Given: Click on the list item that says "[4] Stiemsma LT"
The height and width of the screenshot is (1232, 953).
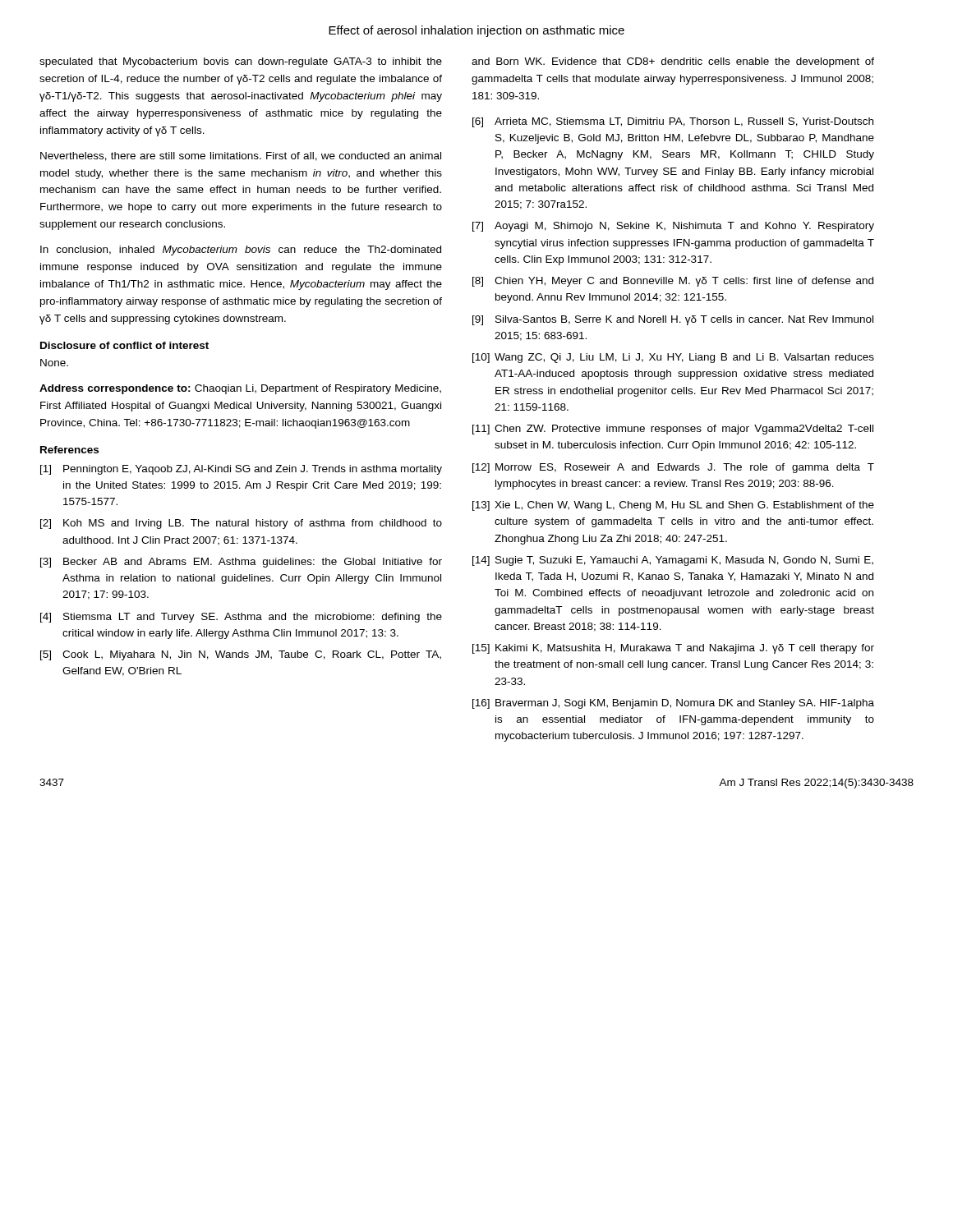Looking at the screenshot, I should tap(241, 625).
